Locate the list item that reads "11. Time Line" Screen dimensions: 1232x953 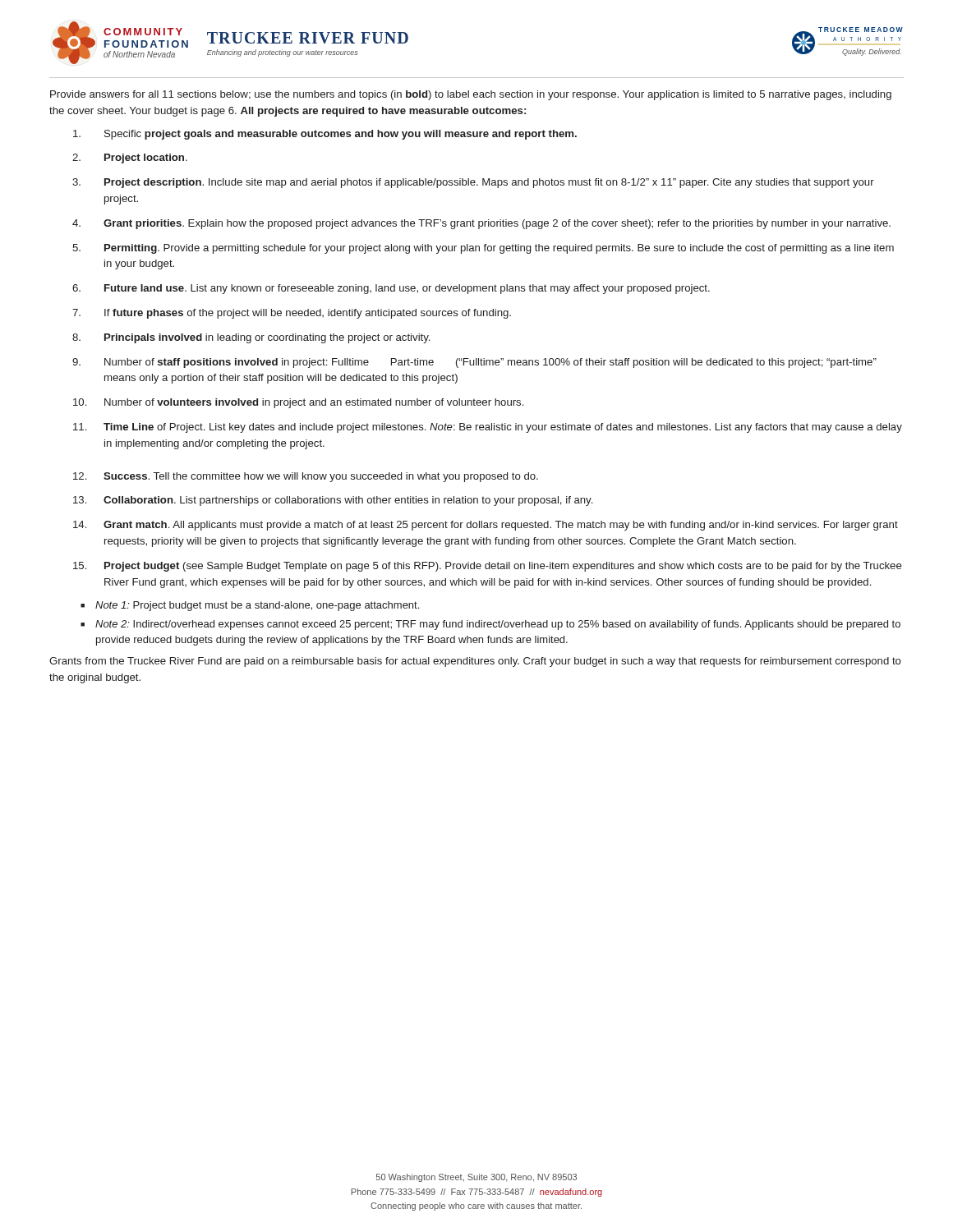tap(476, 435)
